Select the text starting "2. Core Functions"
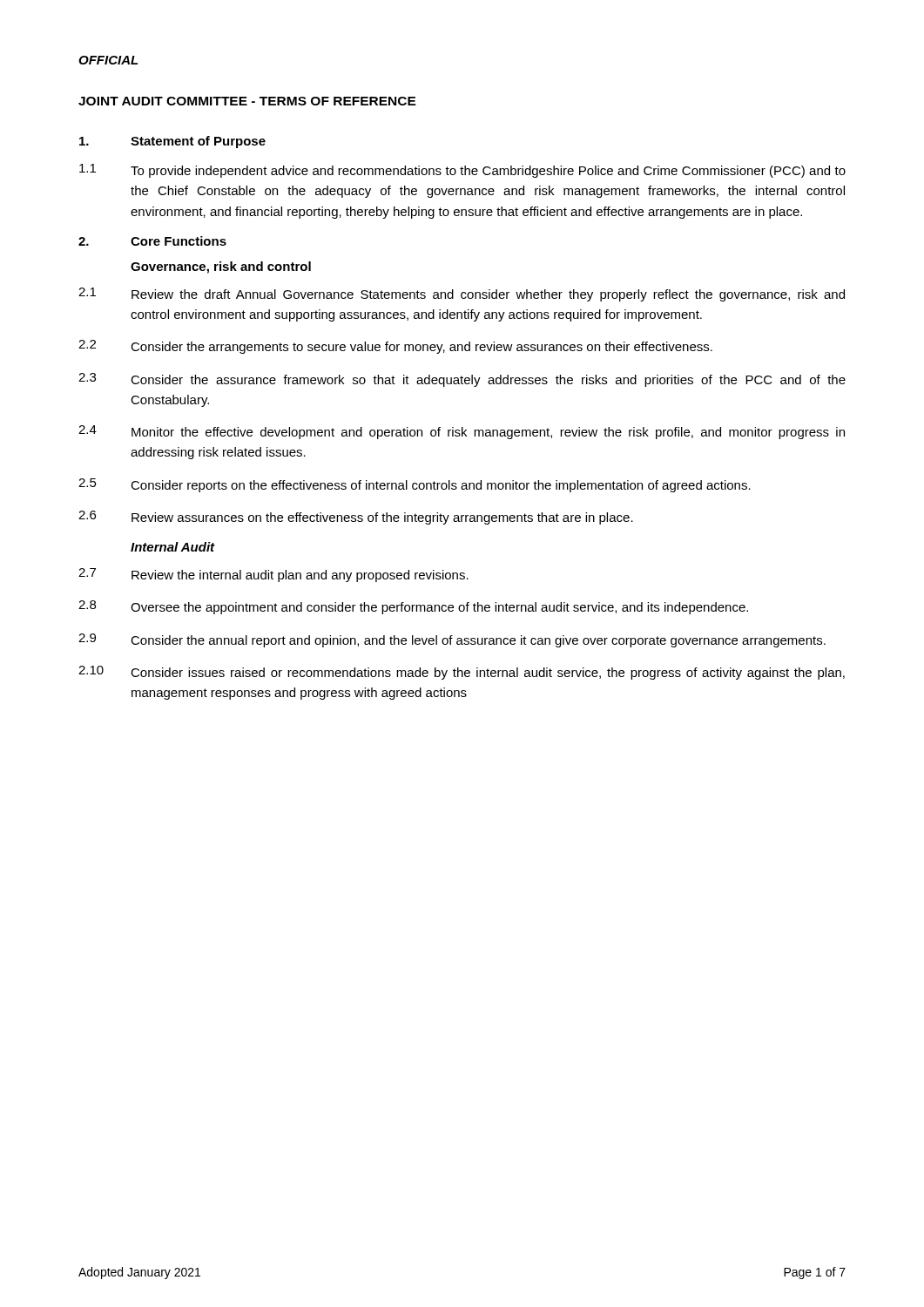Image resolution: width=924 pixels, height=1307 pixels. [x=152, y=241]
